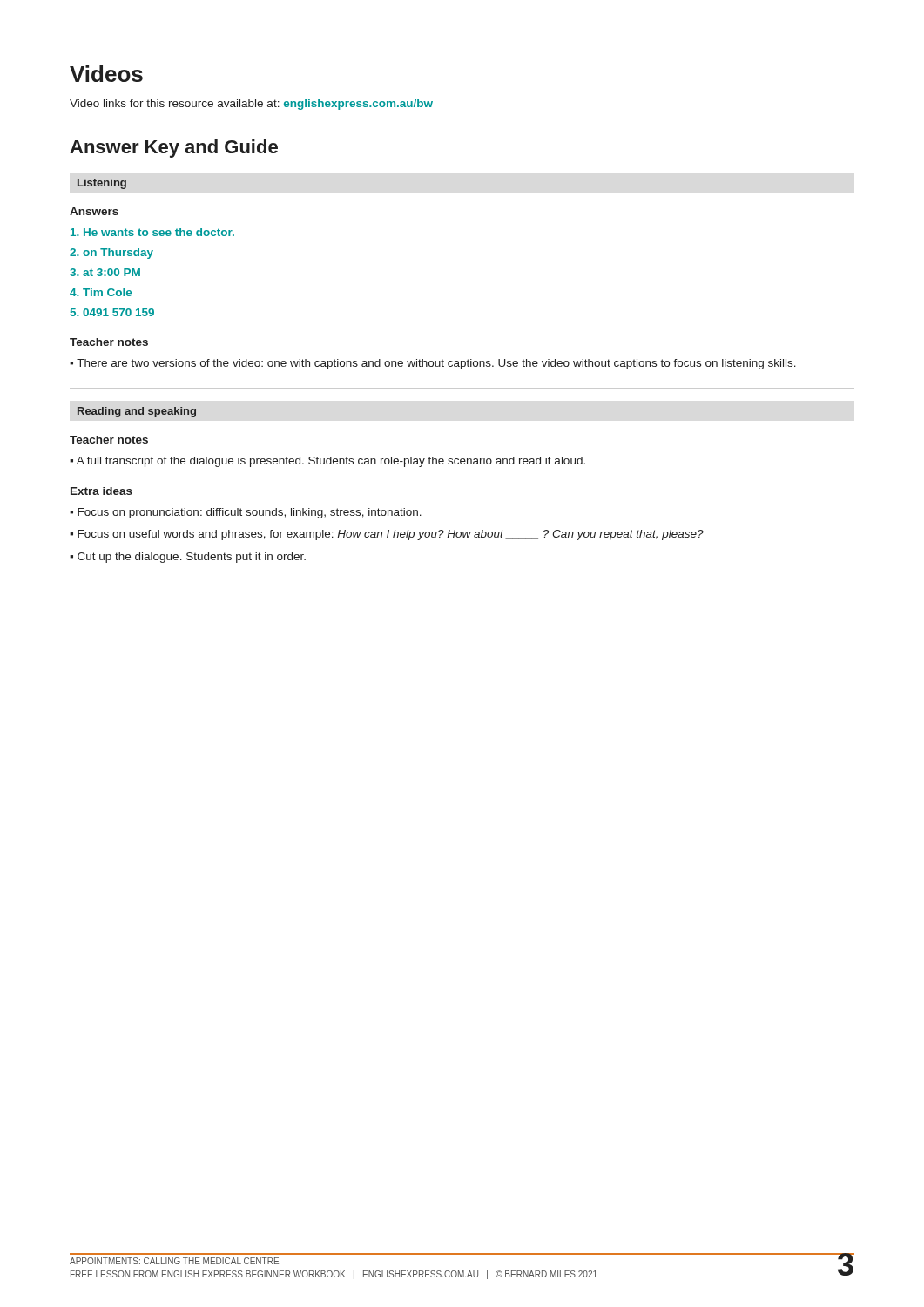
Task: Click on the list item with the text "▪ Focus on useful words and"
Action: point(386,534)
